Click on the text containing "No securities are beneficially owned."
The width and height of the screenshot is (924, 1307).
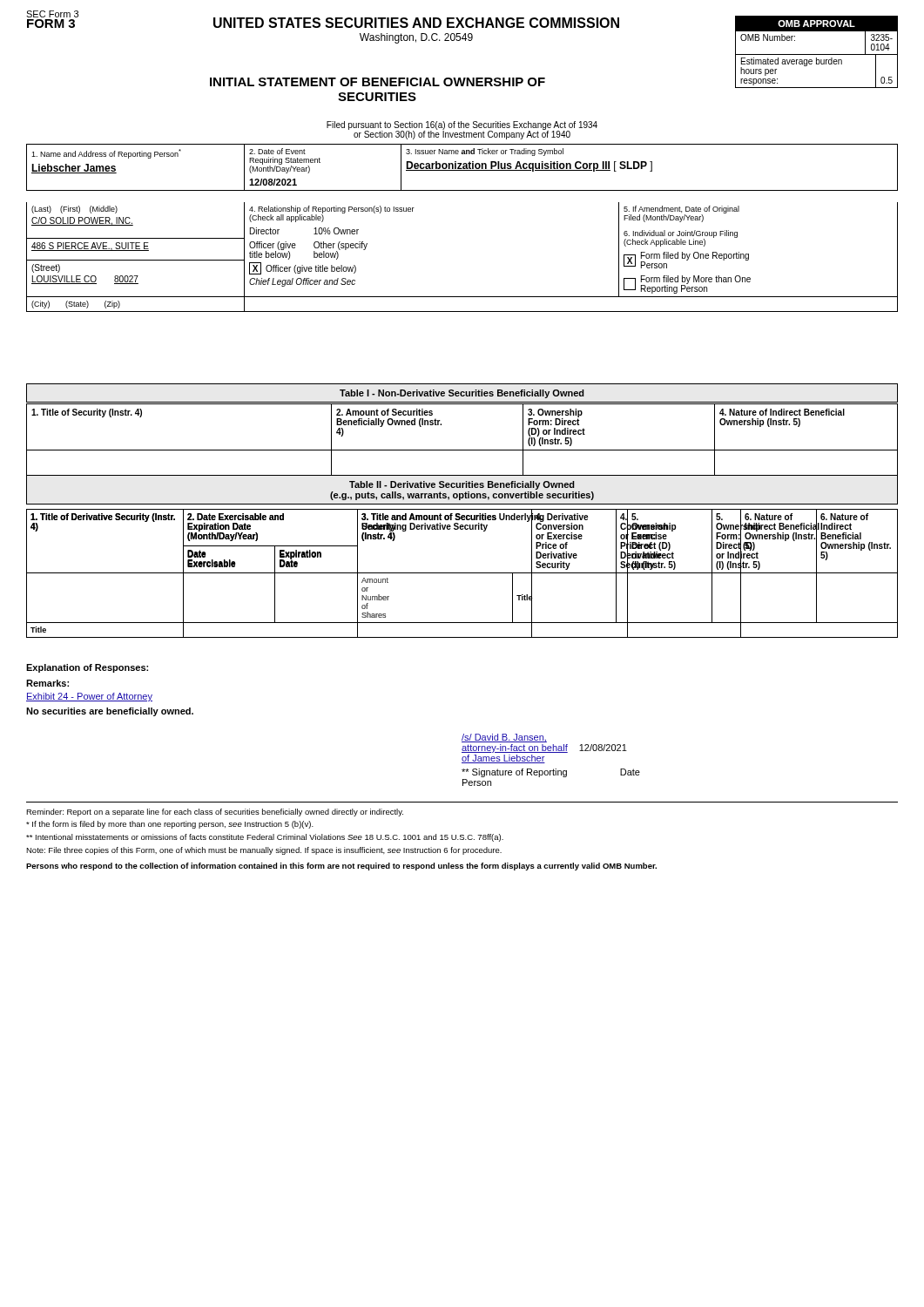[110, 711]
